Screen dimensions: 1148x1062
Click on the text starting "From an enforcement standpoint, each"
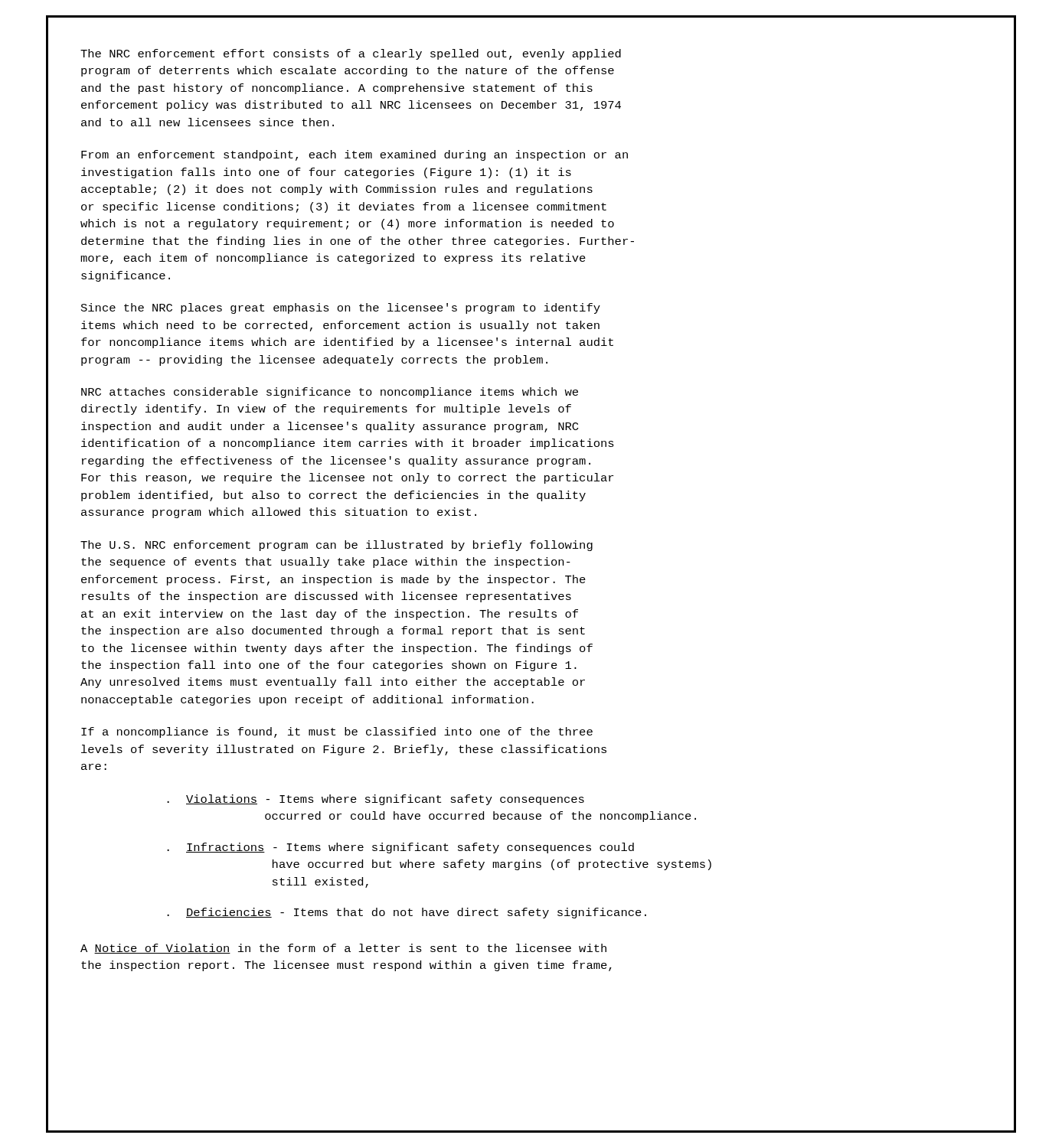(x=358, y=216)
